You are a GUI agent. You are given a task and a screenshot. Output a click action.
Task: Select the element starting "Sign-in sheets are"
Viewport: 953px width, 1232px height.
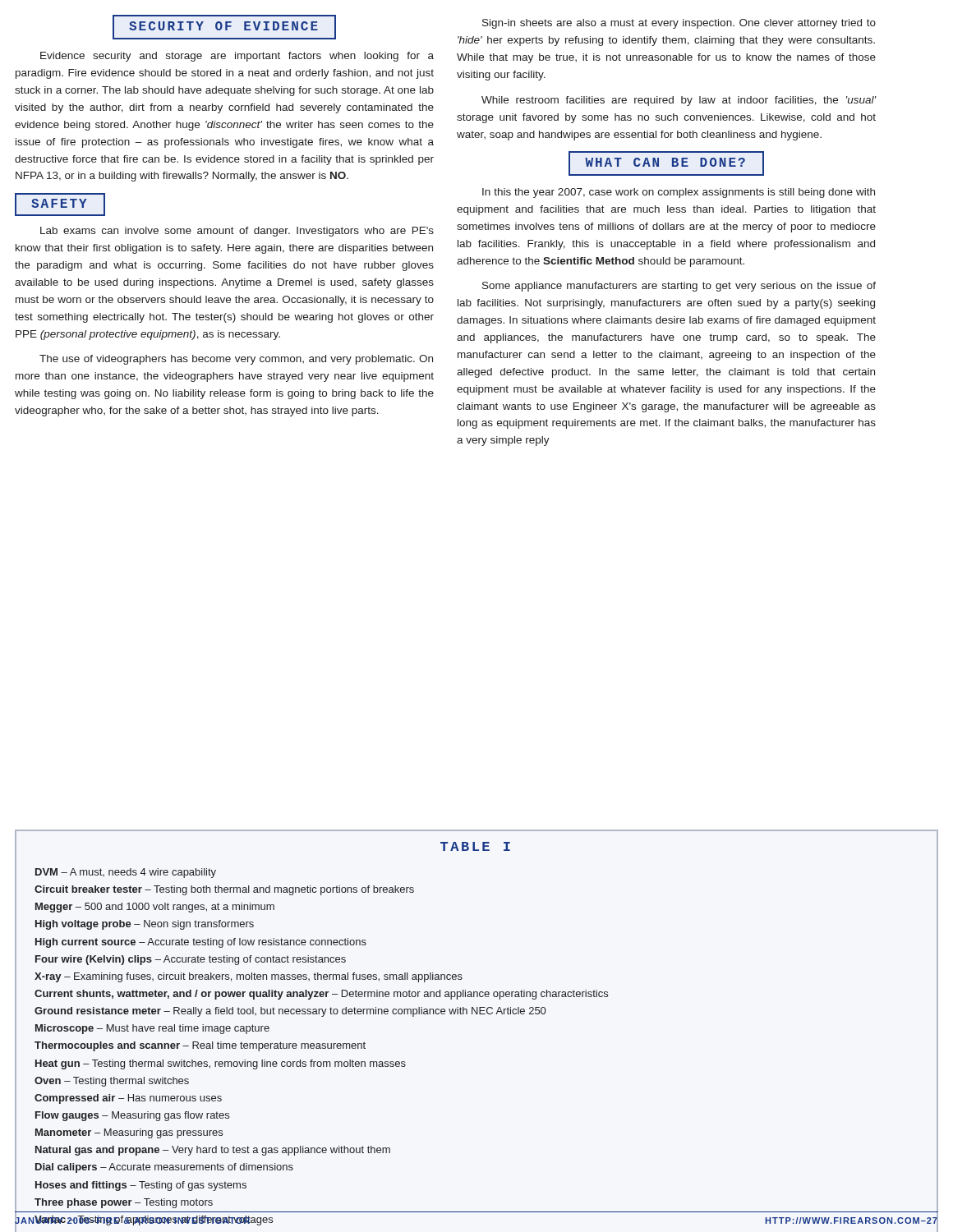666,48
